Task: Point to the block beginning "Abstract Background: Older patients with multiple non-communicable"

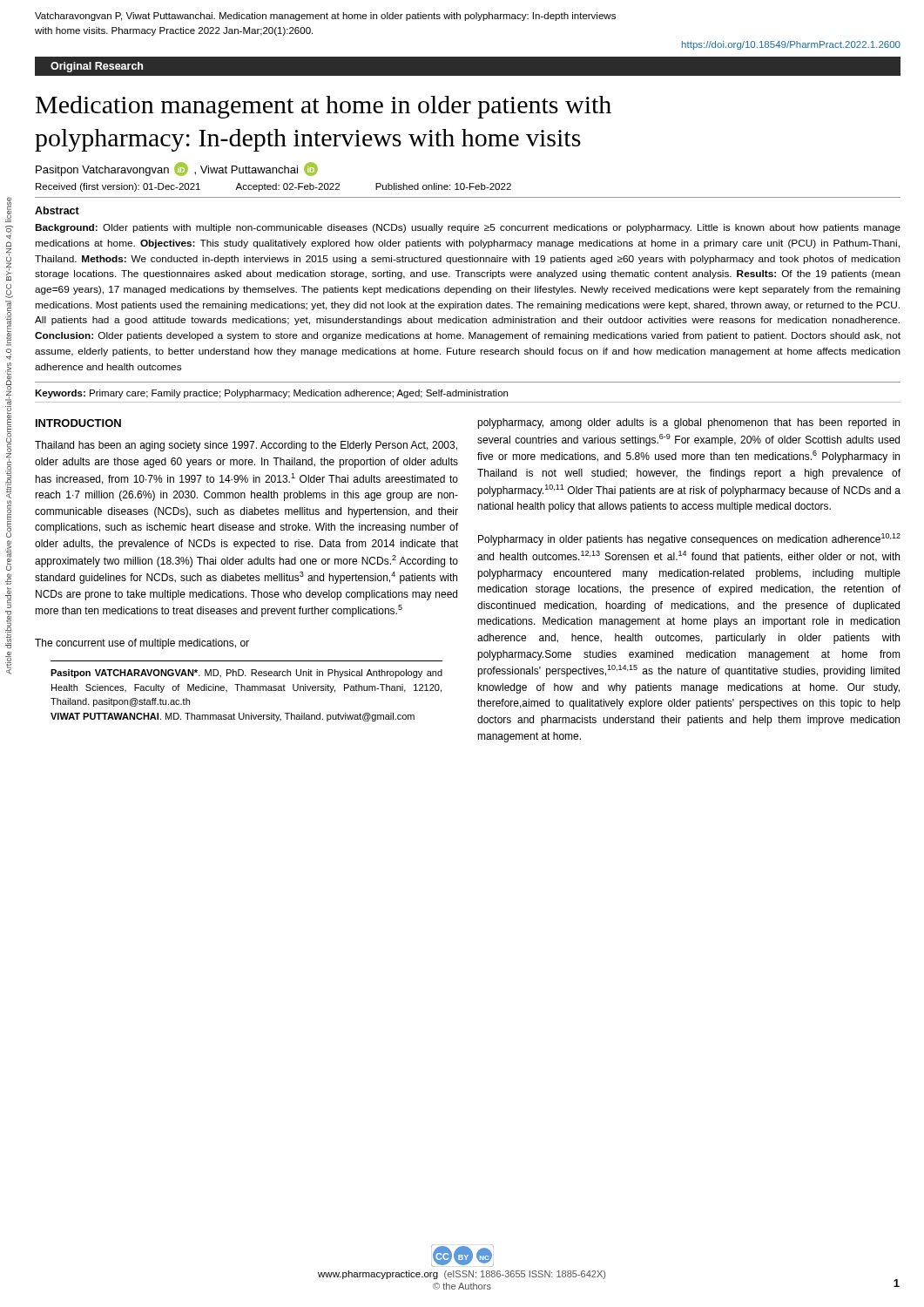Action: 468,290
